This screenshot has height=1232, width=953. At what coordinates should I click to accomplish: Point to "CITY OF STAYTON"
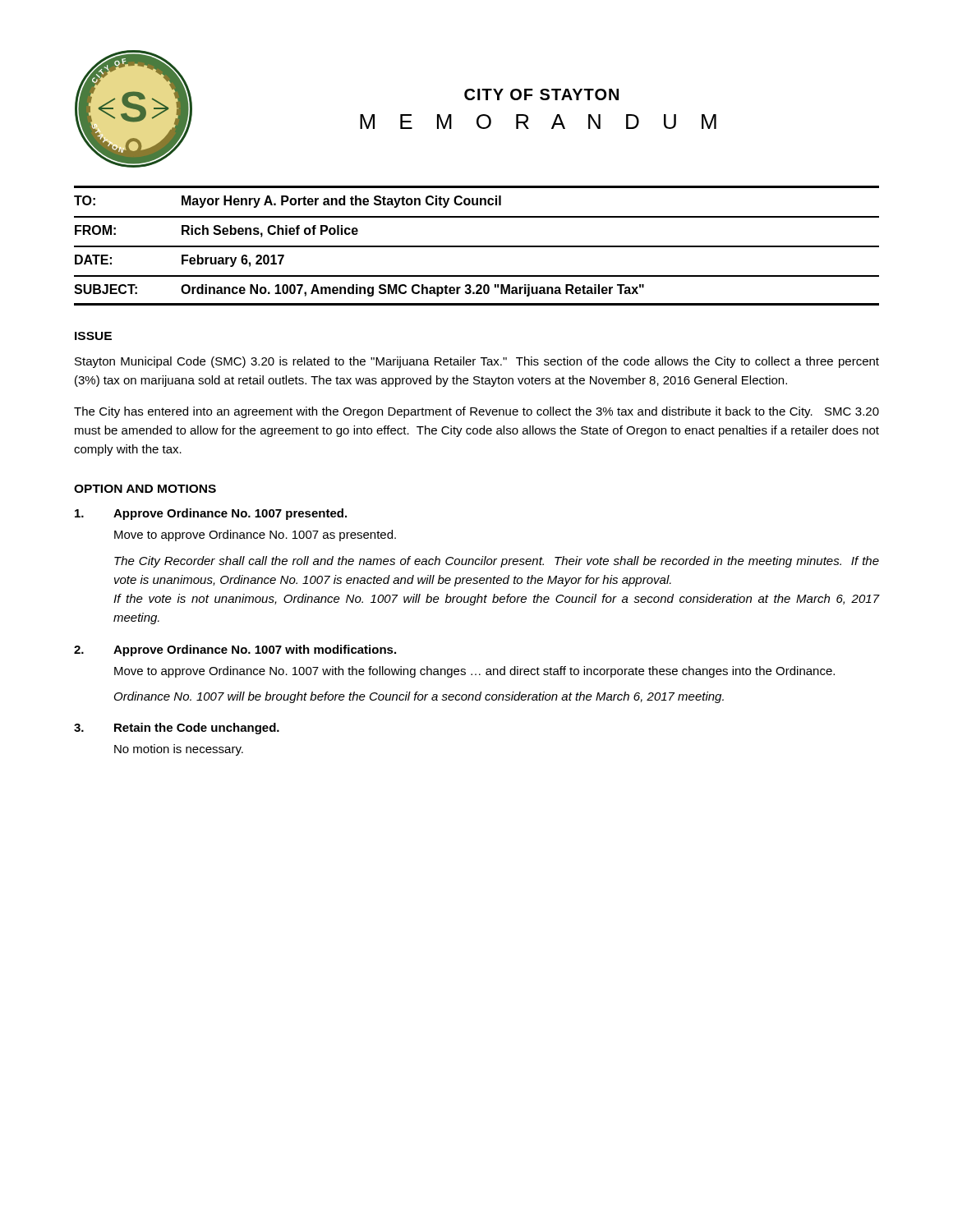coord(542,94)
